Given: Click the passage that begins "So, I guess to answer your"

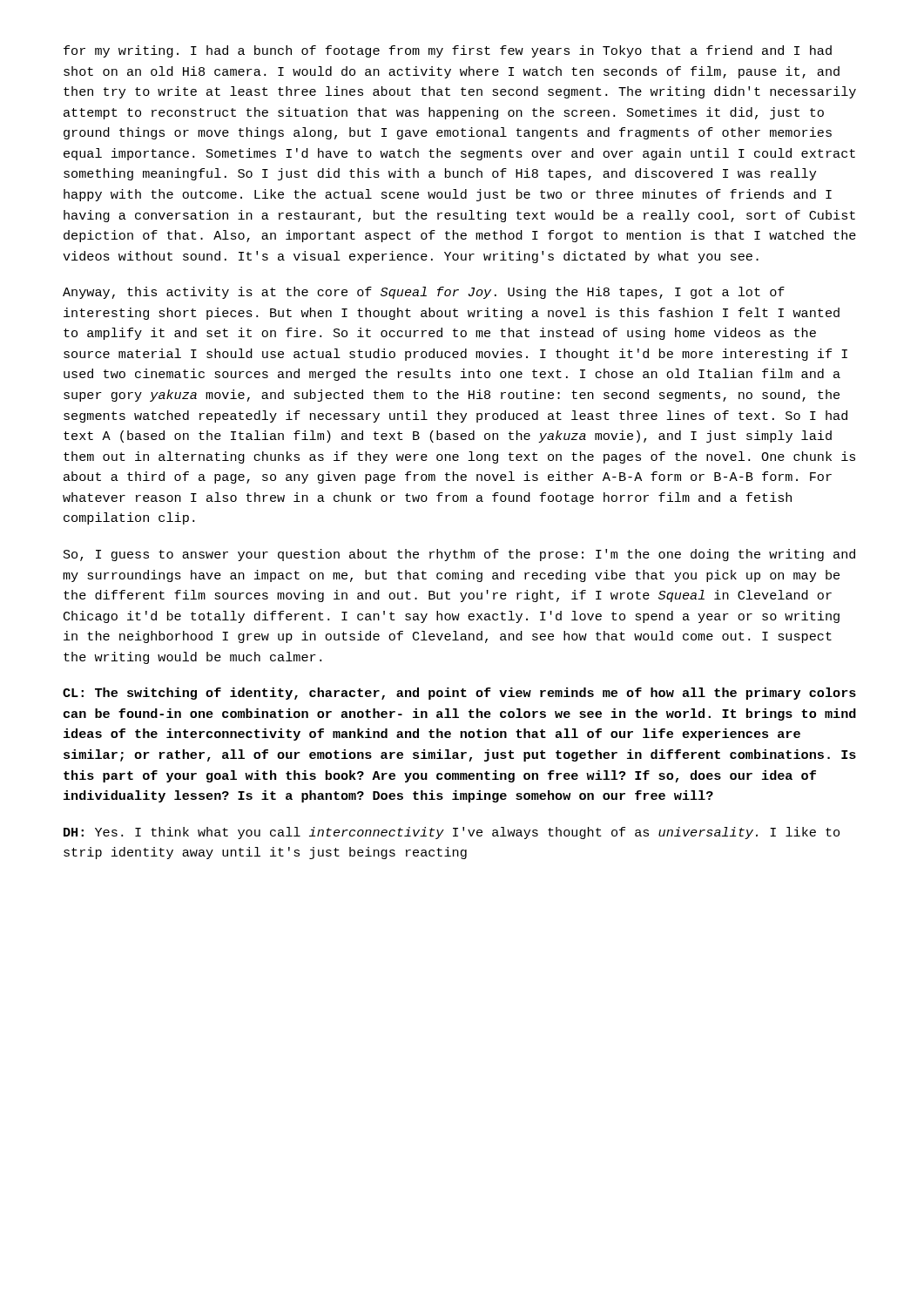Looking at the screenshot, I should 460,606.
